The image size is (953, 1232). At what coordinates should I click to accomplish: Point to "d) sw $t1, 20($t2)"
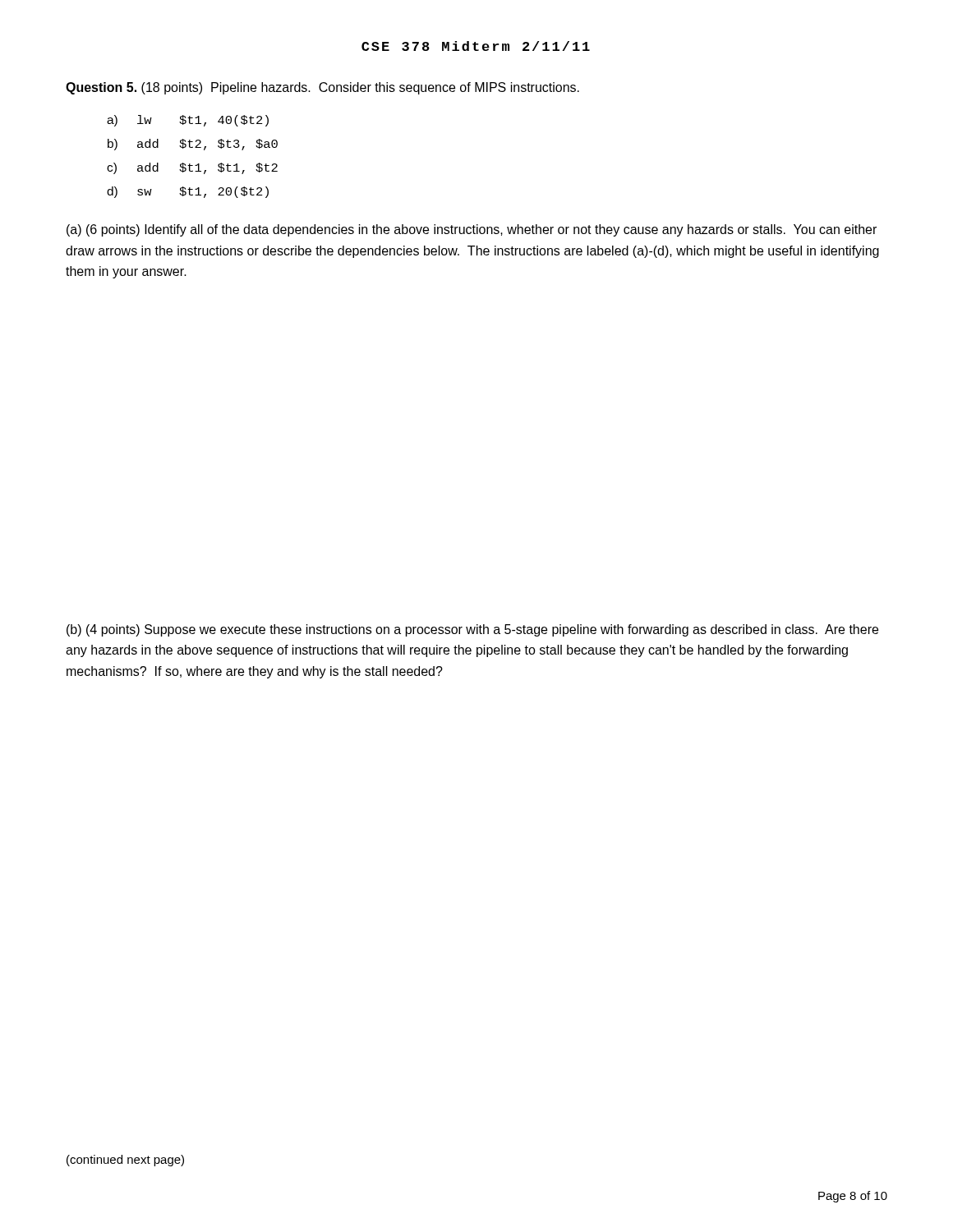point(189,192)
